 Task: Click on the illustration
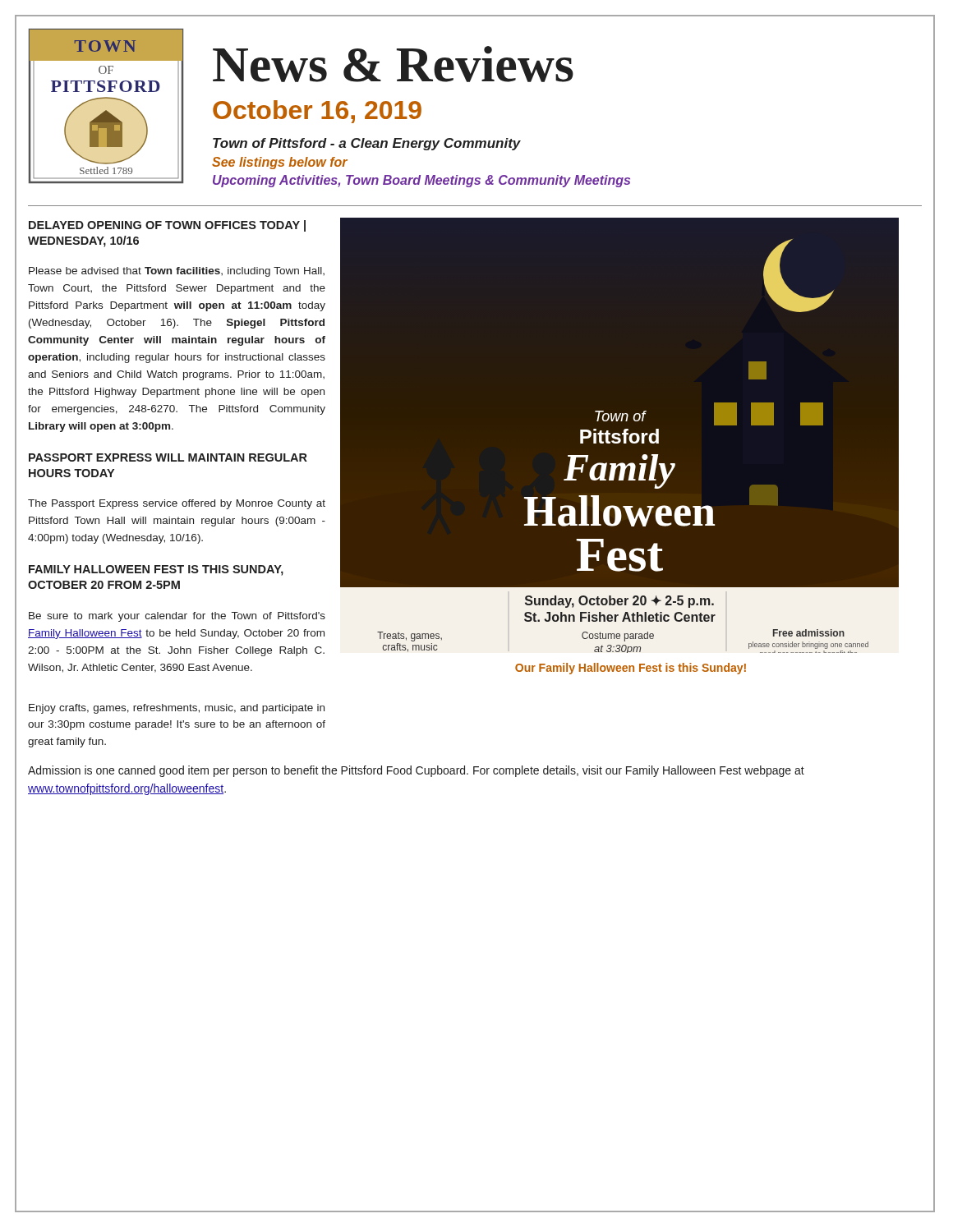tap(631, 437)
